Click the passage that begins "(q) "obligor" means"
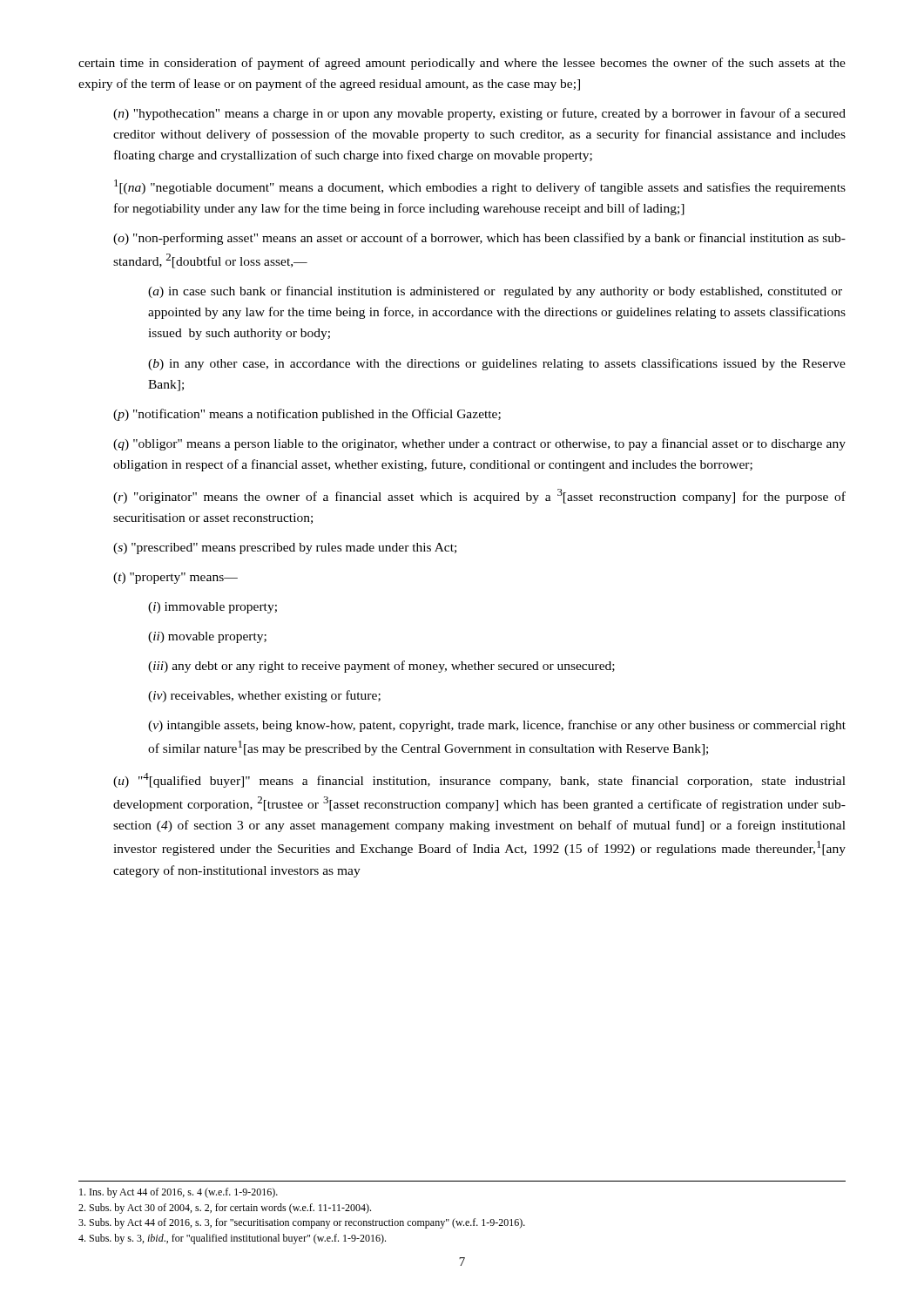 point(479,454)
